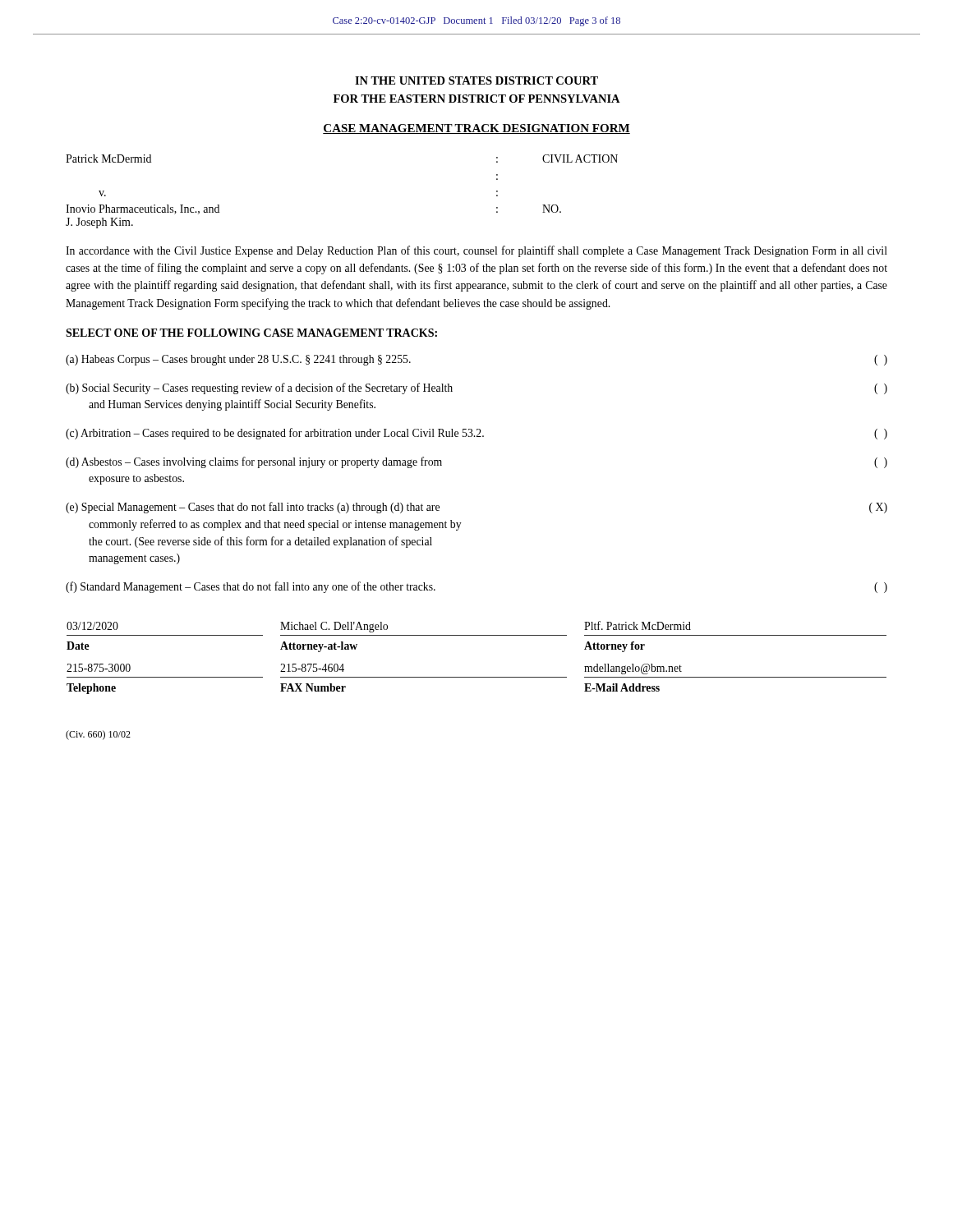Click on the element starting "(d) Asbestos – Cases involving claims for personal"
Image resolution: width=953 pixels, height=1232 pixels.
[253, 462]
